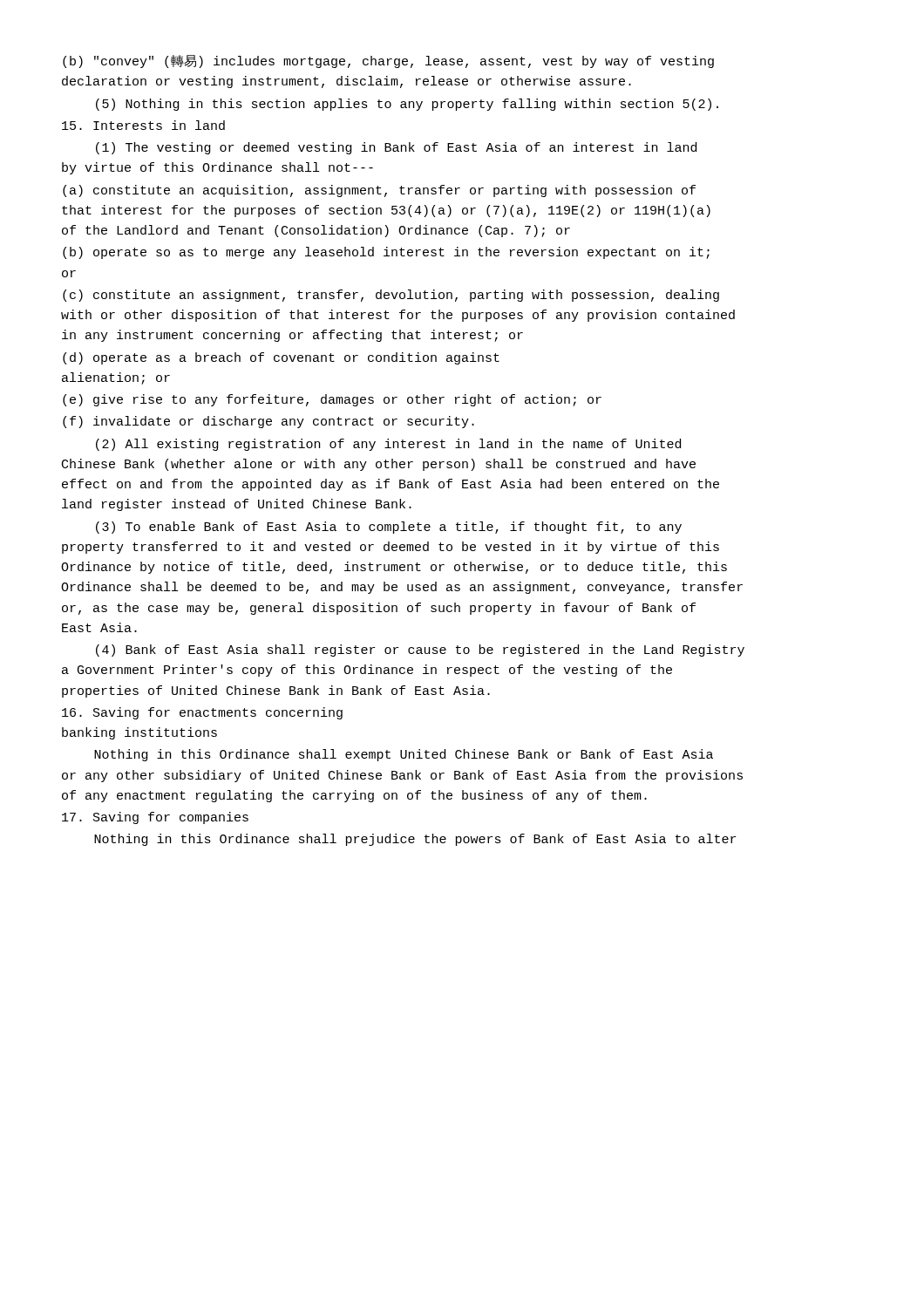Find the list item that says "(d) operate as a breach of"
This screenshot has width=924, height=1308.
pyautogui.click(x=462, y=369)
